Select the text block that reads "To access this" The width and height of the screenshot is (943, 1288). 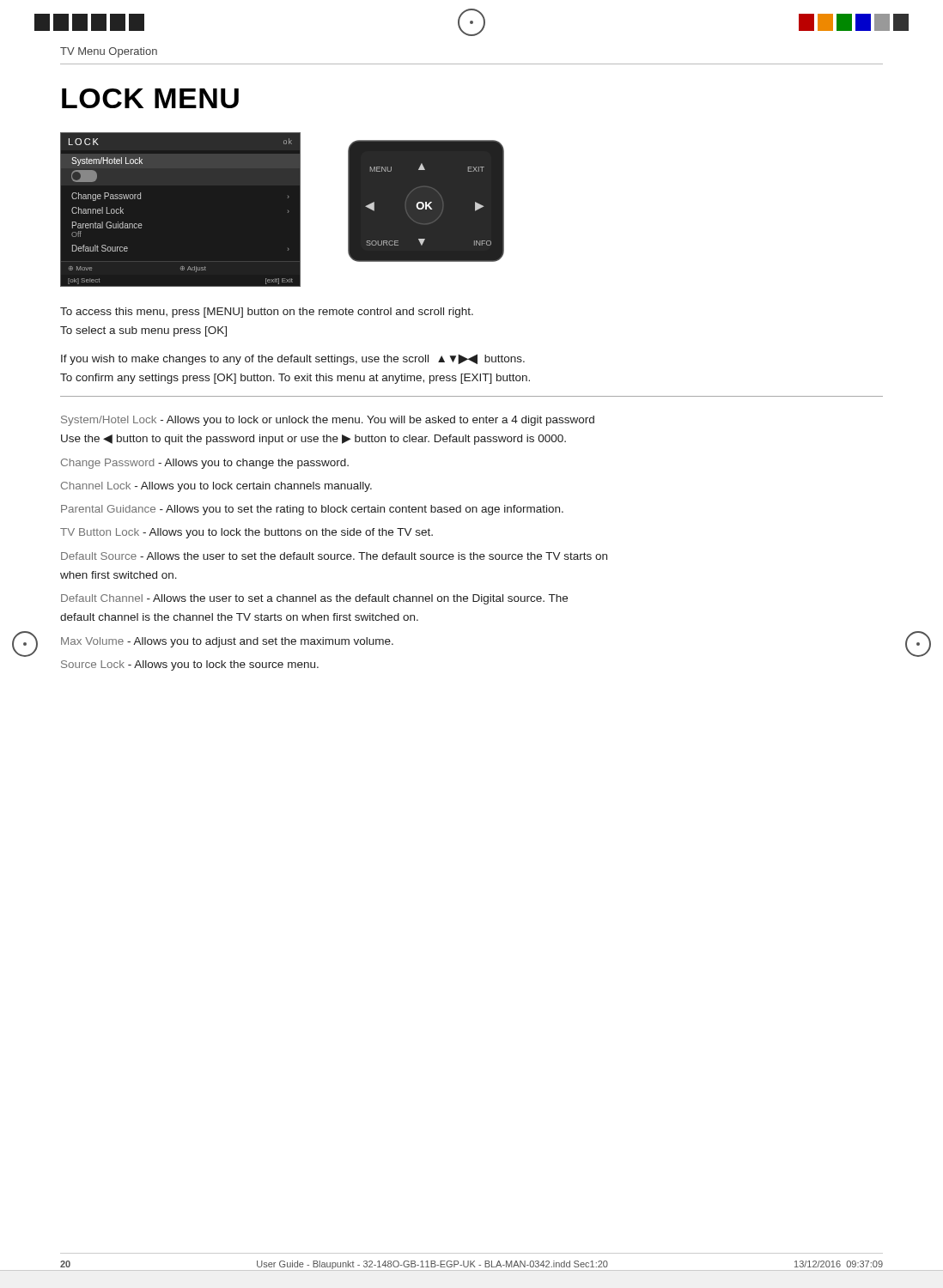[267, 321]
